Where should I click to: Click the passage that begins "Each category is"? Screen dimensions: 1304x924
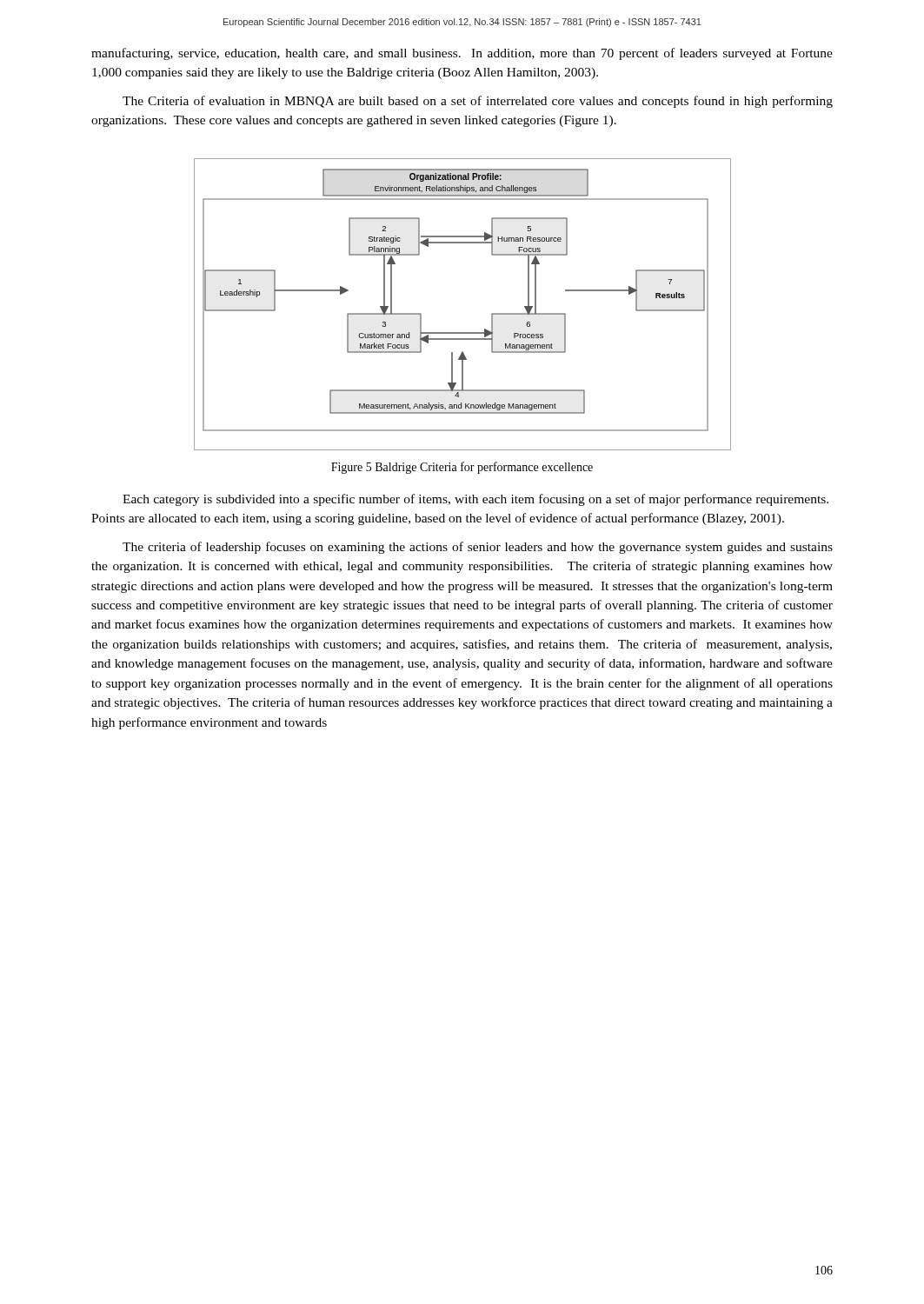[x=462, y=509]
